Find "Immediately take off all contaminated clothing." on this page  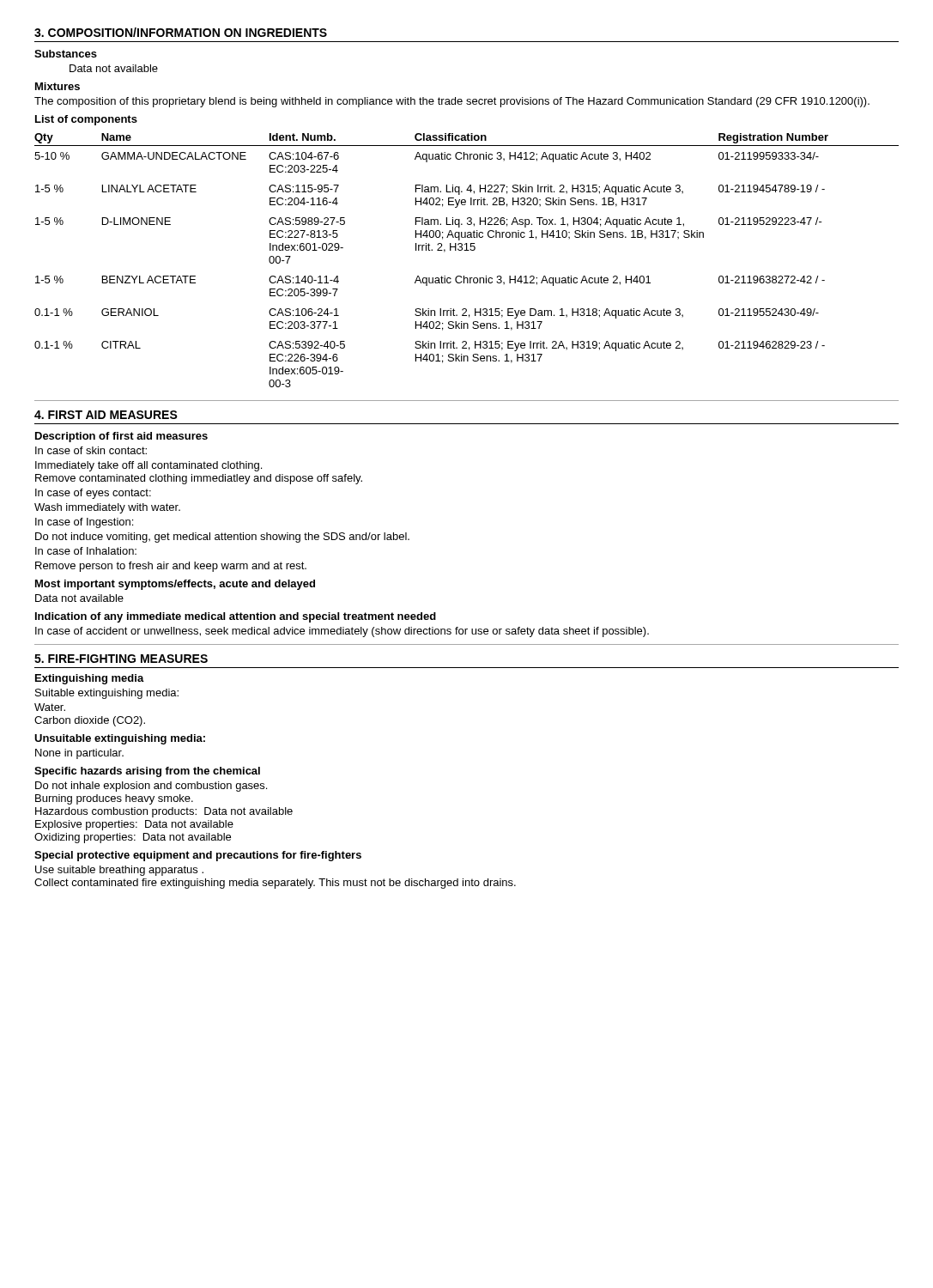[x=149, y=465]
